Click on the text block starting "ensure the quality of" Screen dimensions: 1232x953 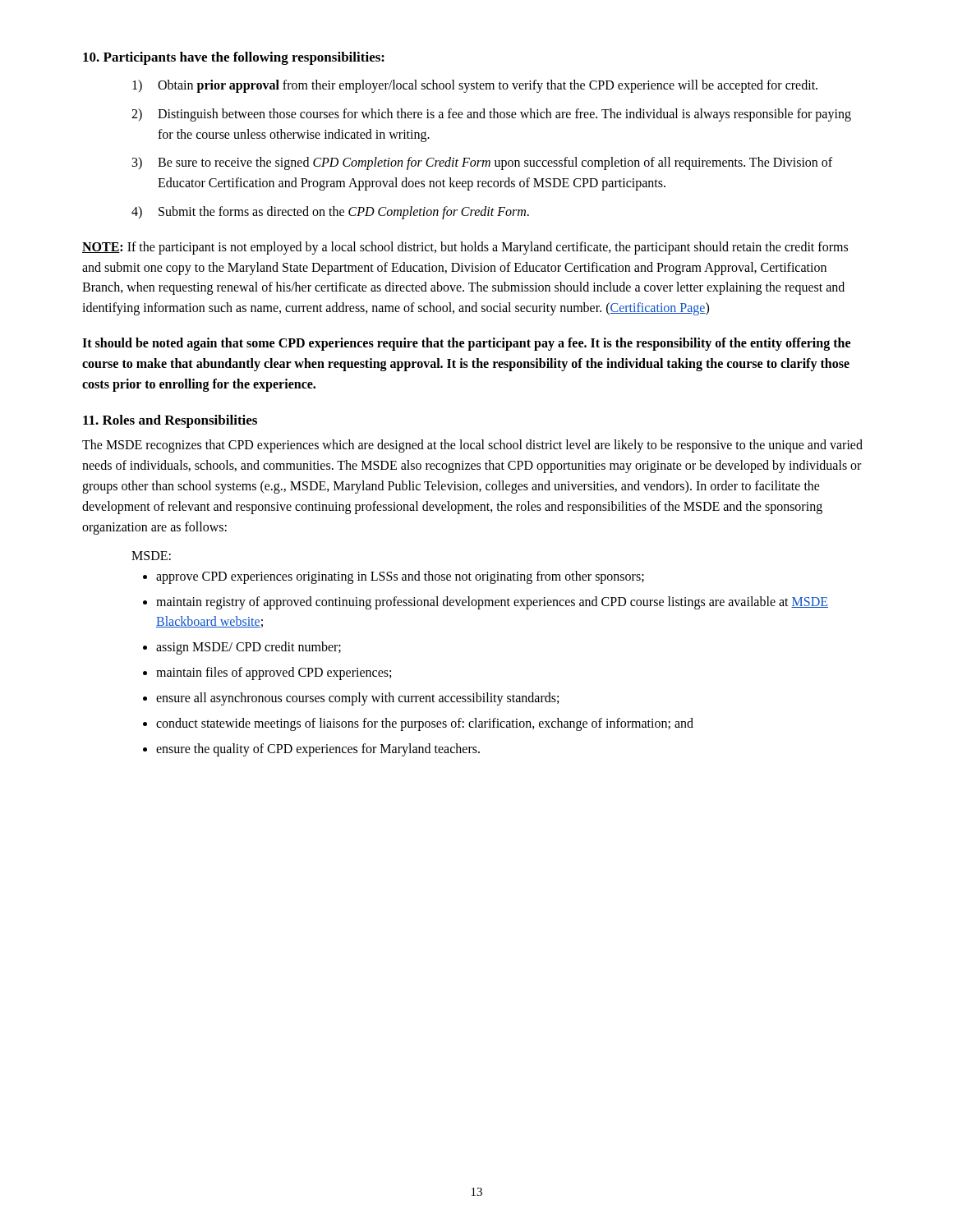pyautogui.click(x=318, y=749)
